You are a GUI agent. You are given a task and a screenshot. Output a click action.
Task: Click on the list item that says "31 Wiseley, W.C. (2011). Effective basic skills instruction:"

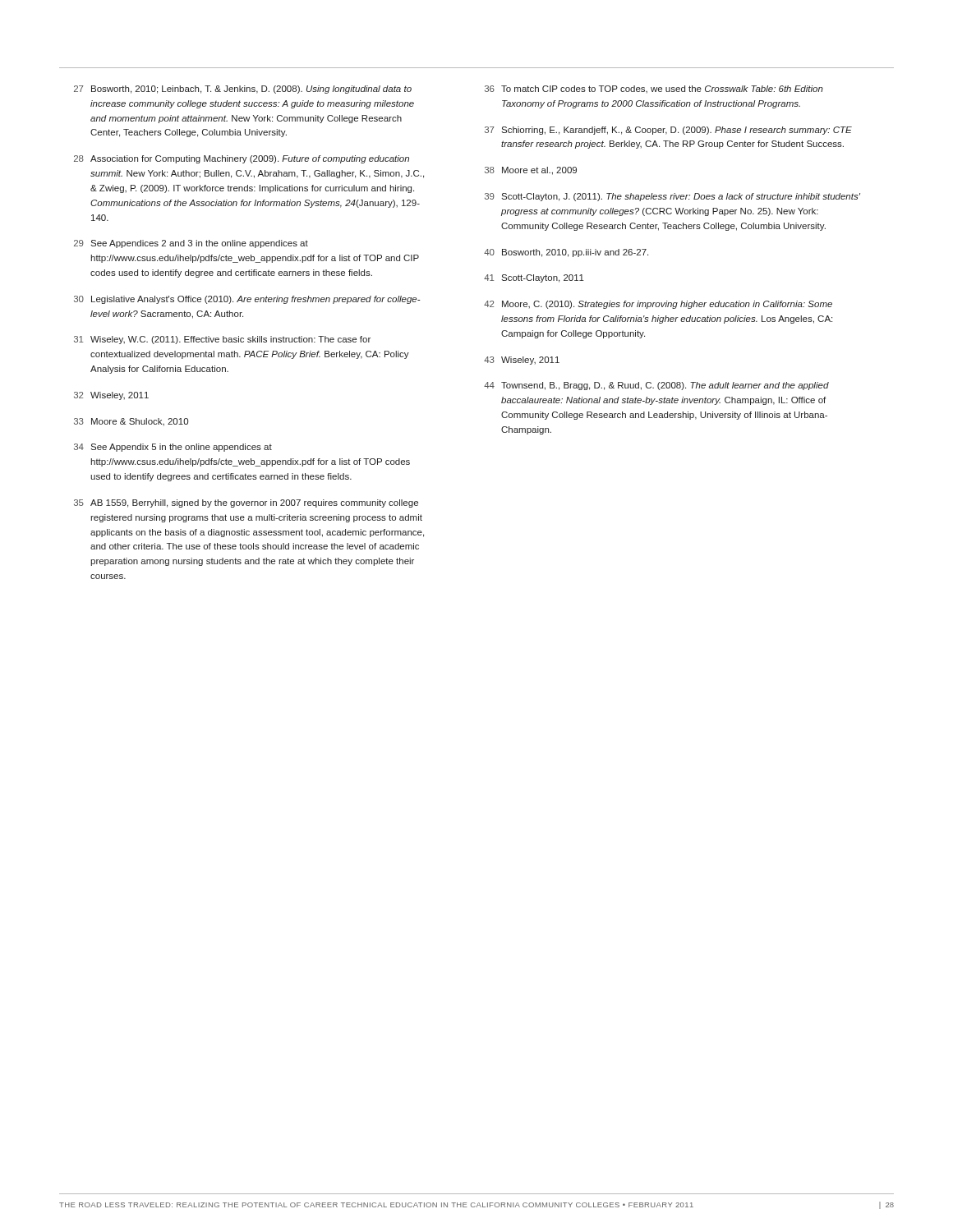pos(246,355)
